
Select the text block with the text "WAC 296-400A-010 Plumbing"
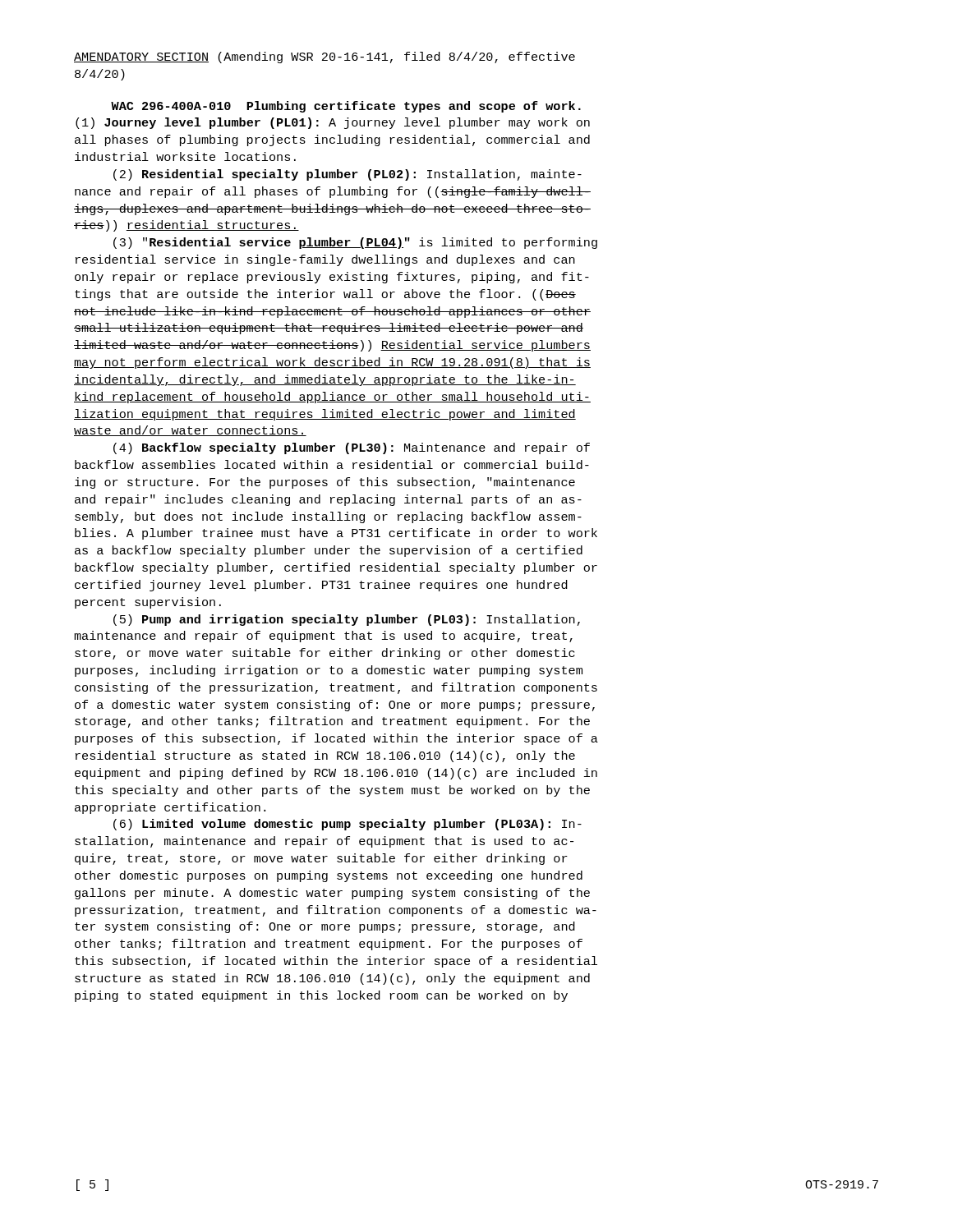click(476, 552)
